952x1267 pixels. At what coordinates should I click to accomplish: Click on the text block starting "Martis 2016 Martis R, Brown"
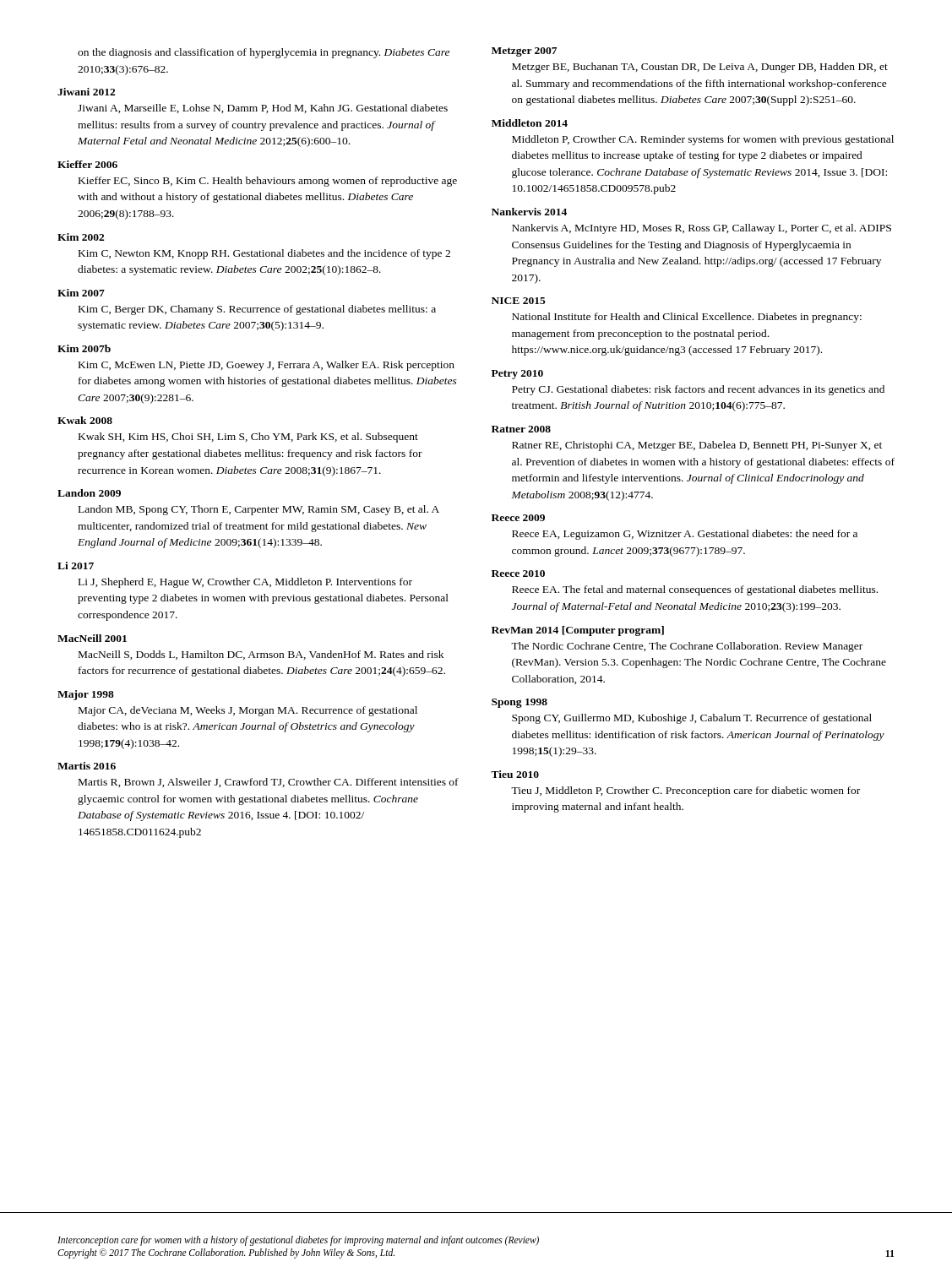coord(259,800)
